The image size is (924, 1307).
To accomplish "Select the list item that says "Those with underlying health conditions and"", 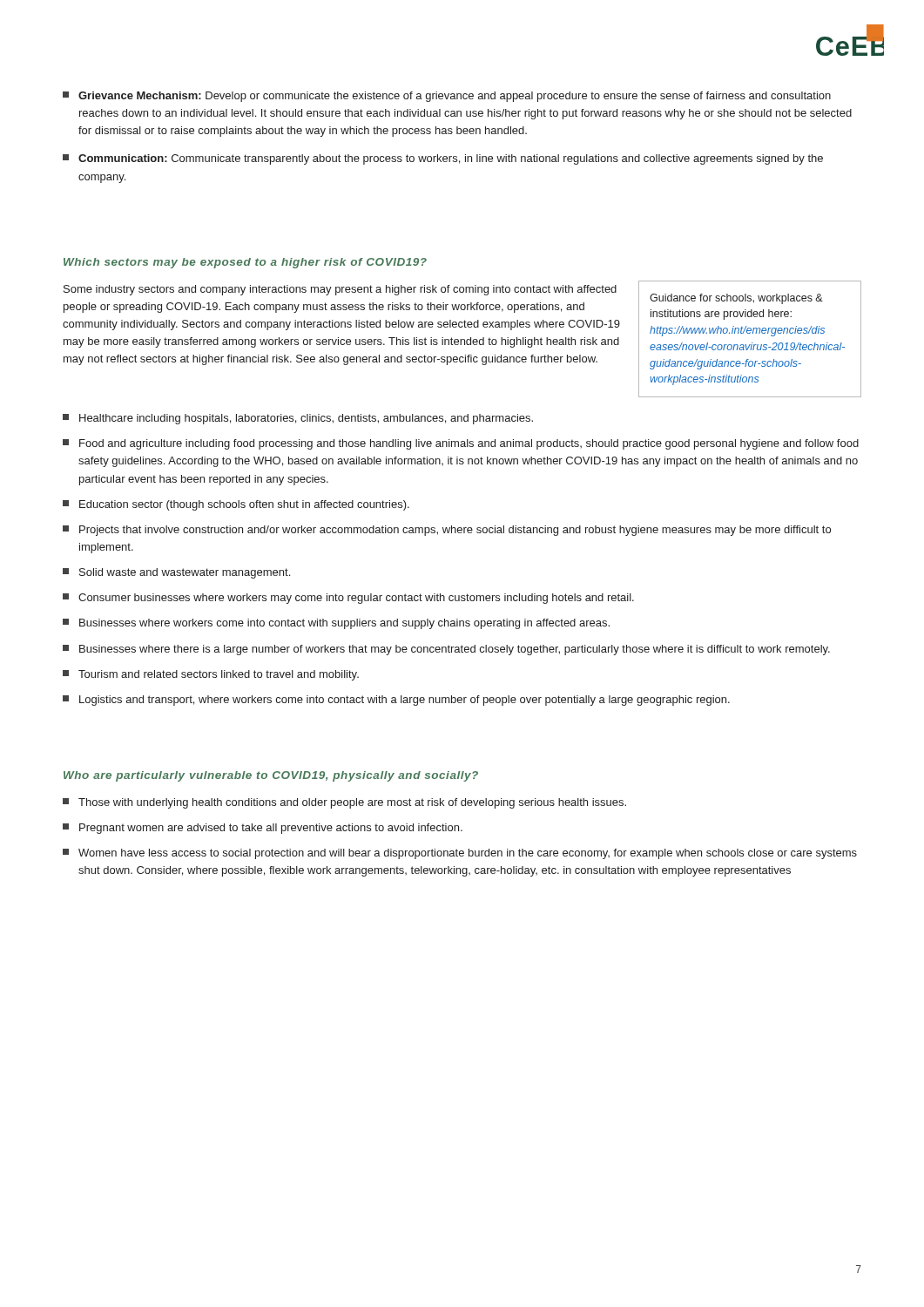I will pyautogui.click(x=462, y=803).
